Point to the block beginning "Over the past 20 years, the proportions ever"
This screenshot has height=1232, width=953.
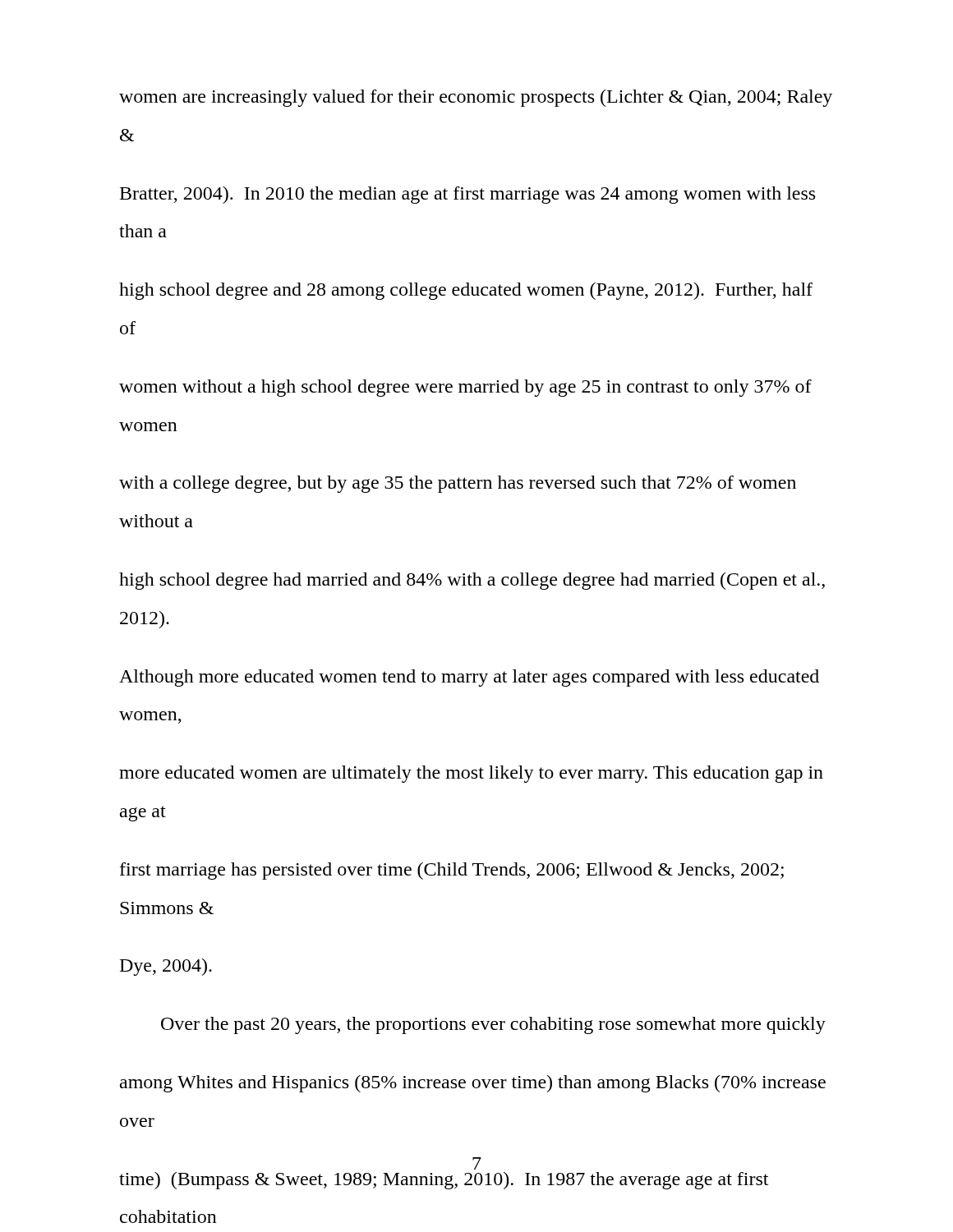point(493,1025)
